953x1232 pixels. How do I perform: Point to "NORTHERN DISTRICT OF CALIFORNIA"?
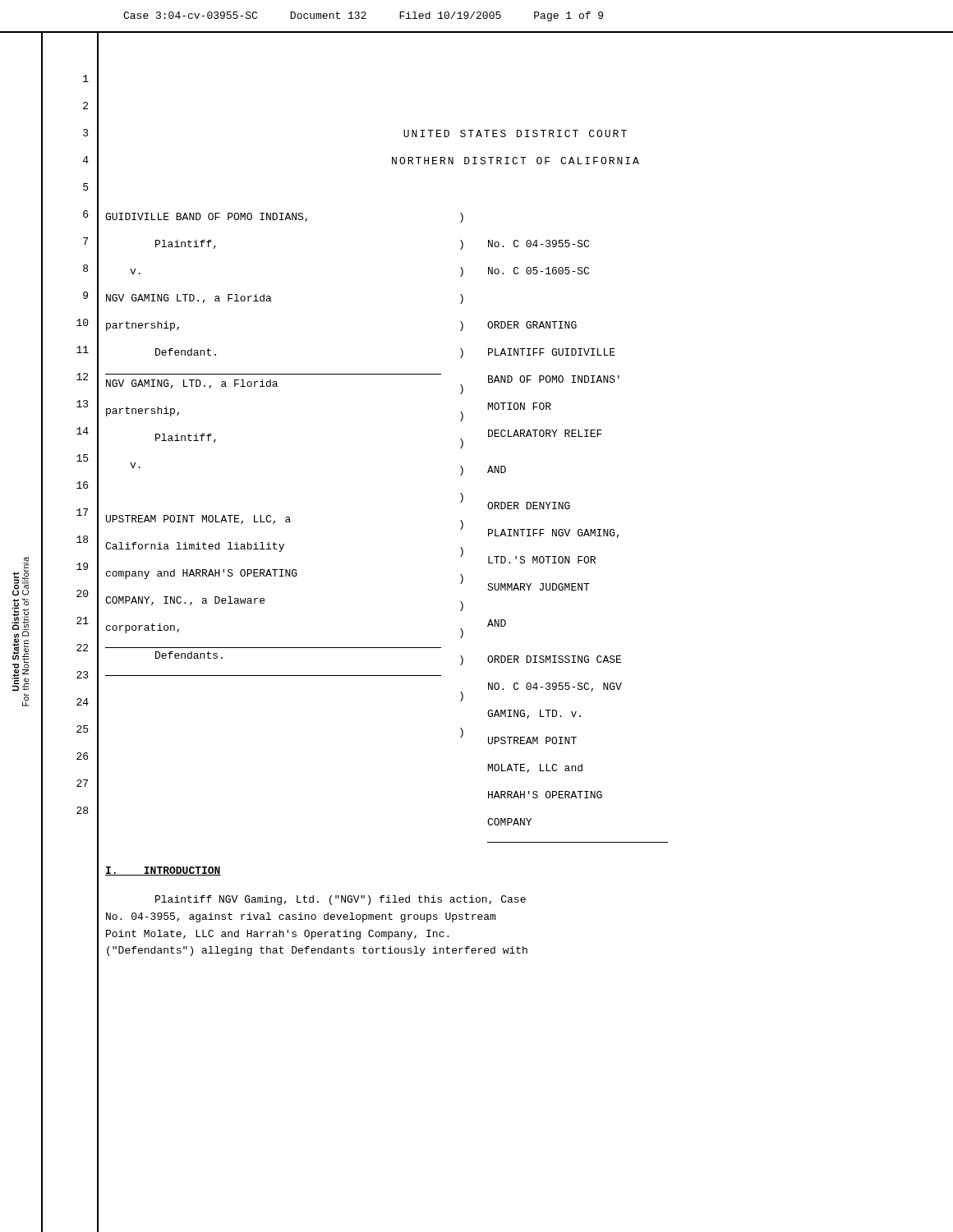[516, 161]
